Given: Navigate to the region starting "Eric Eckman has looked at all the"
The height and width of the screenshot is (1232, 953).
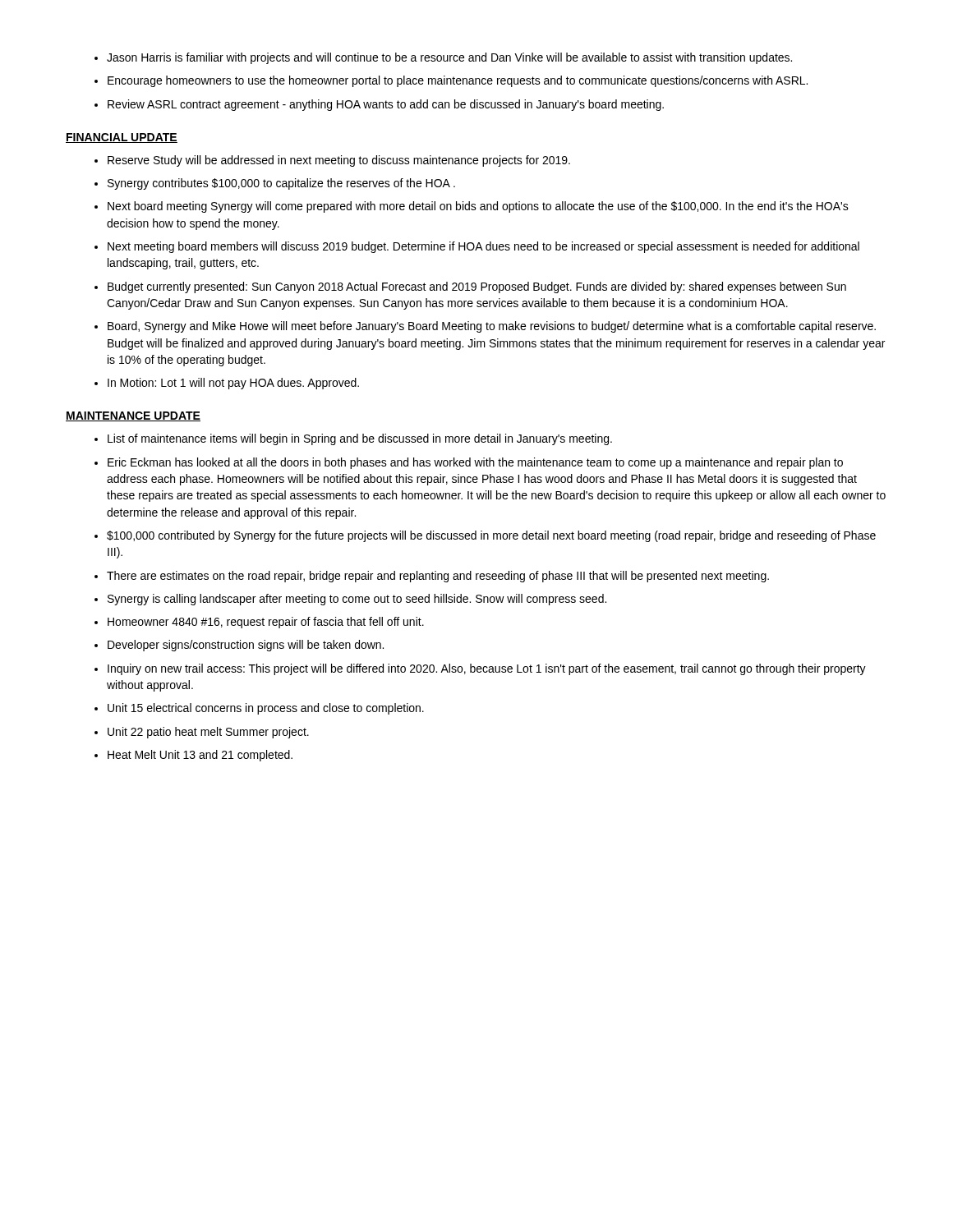Looking at the screenshot, I should (x=496, y=487).
